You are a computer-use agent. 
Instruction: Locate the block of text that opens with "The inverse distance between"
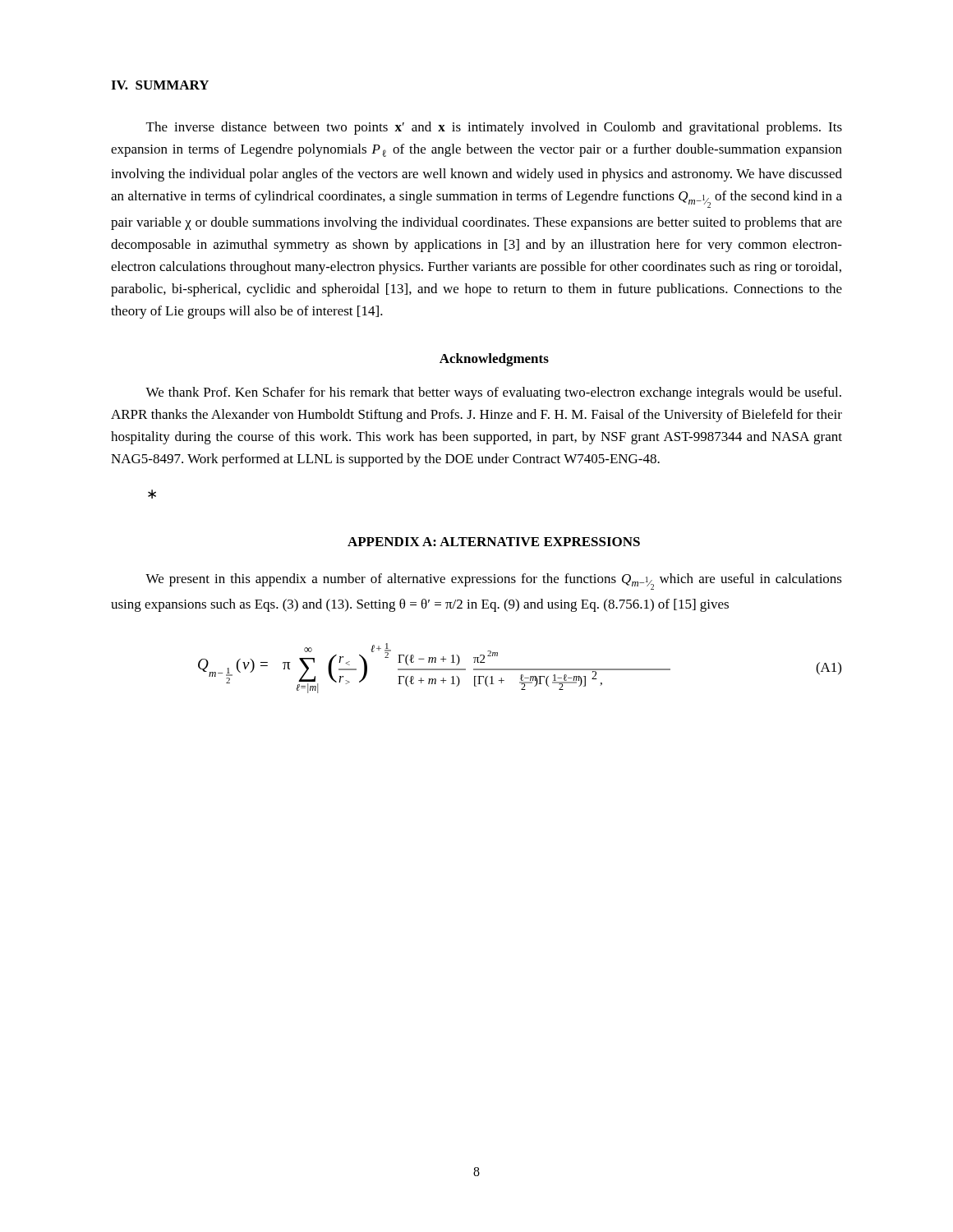(476, 219)
